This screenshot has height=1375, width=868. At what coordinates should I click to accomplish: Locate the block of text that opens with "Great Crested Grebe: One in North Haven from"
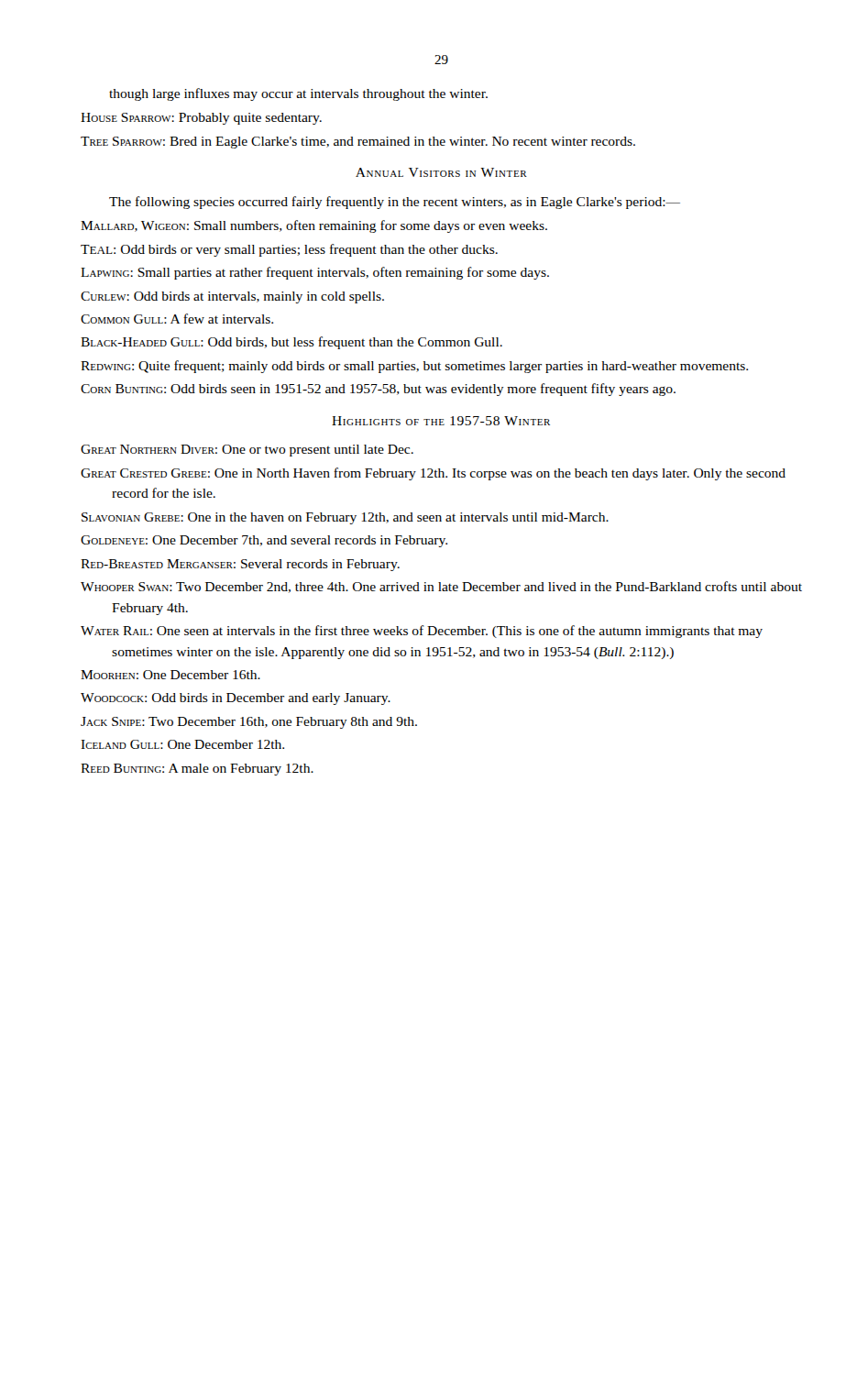[433, 483]
